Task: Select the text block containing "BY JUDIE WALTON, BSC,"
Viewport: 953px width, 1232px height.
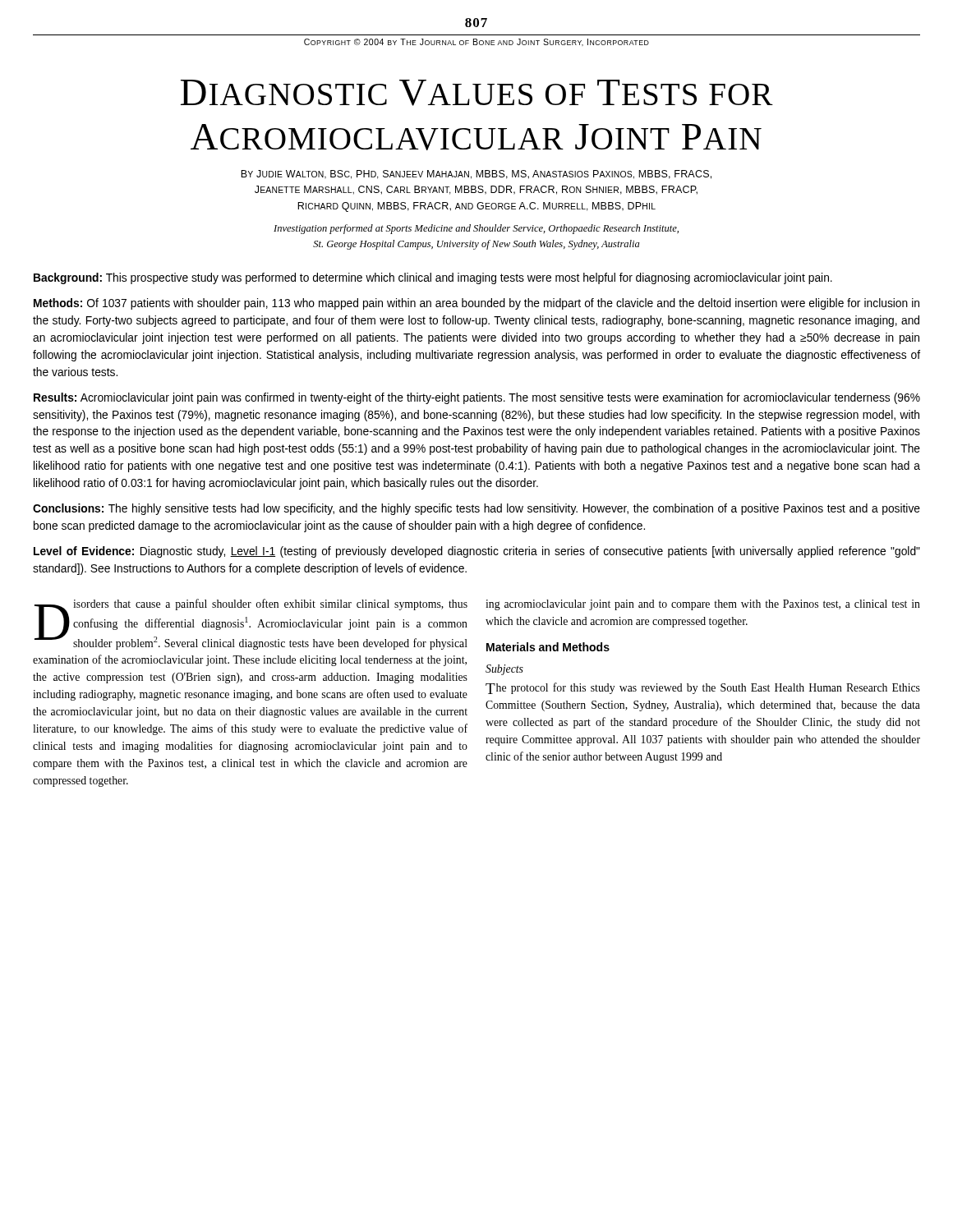Action: coord(476,190)
